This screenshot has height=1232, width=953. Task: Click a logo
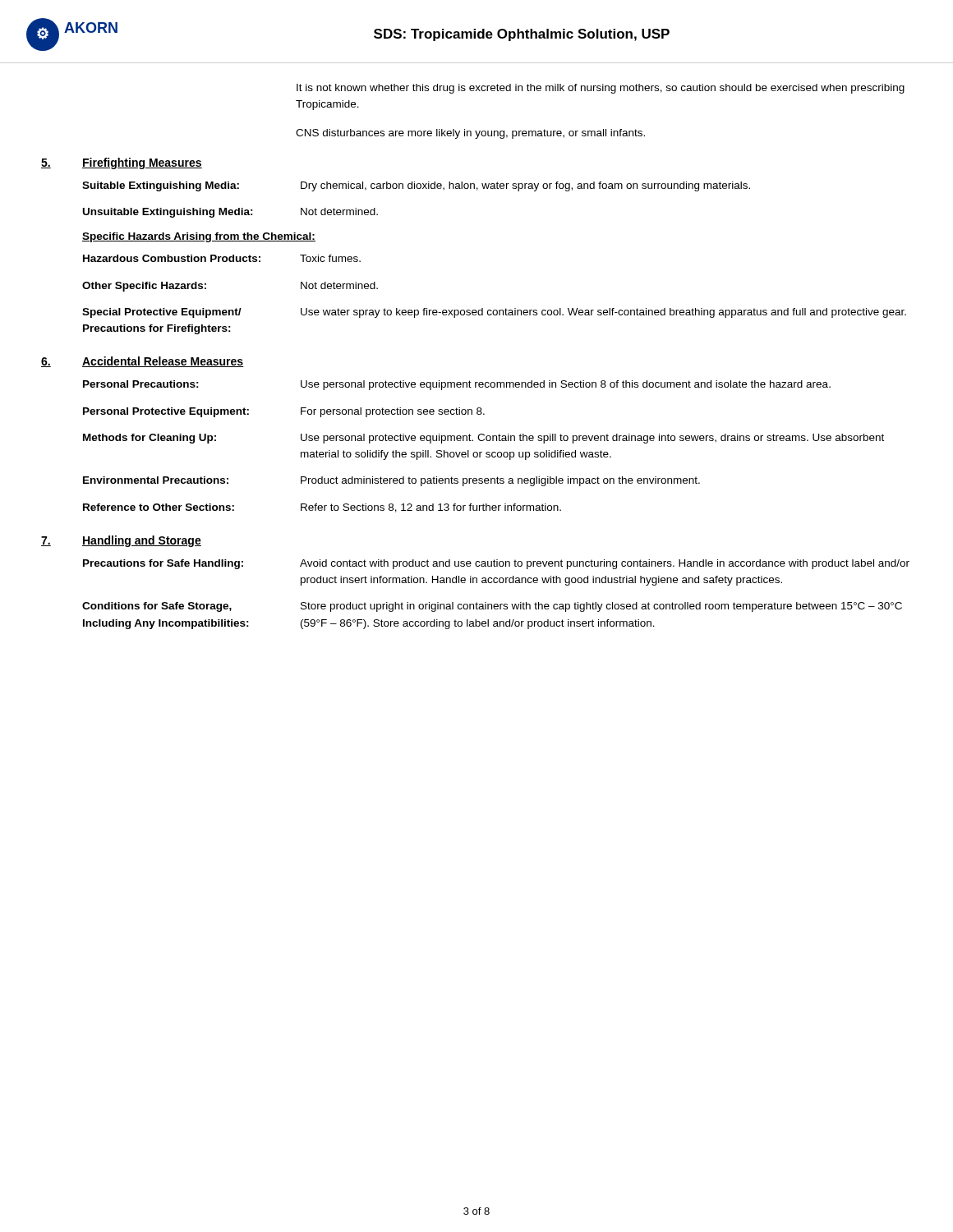(78, 34)
